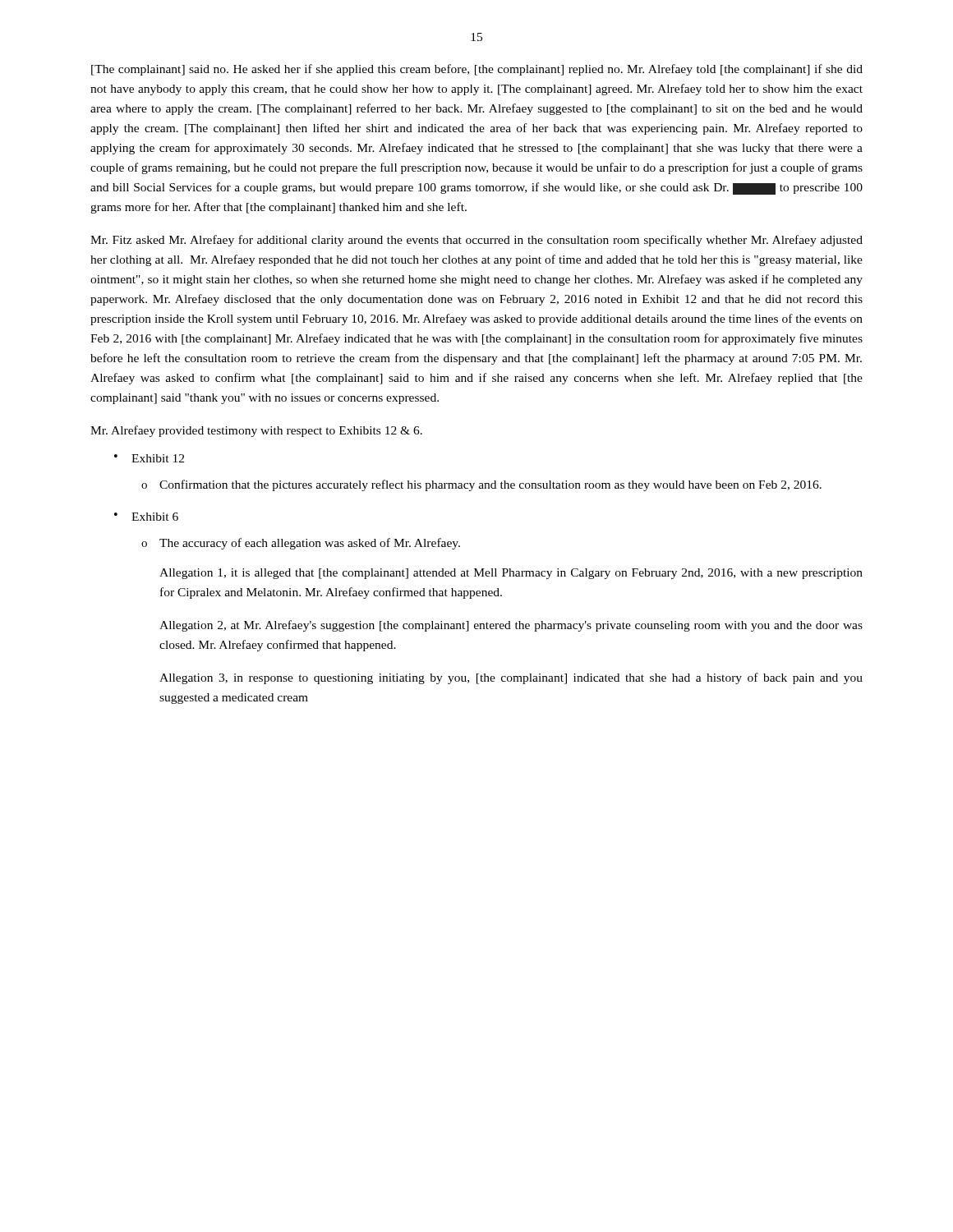Select the region starting "Allegation 1, it is alleged that"
The height and width of the screenshot is (1232, 953).
[511, 582]
